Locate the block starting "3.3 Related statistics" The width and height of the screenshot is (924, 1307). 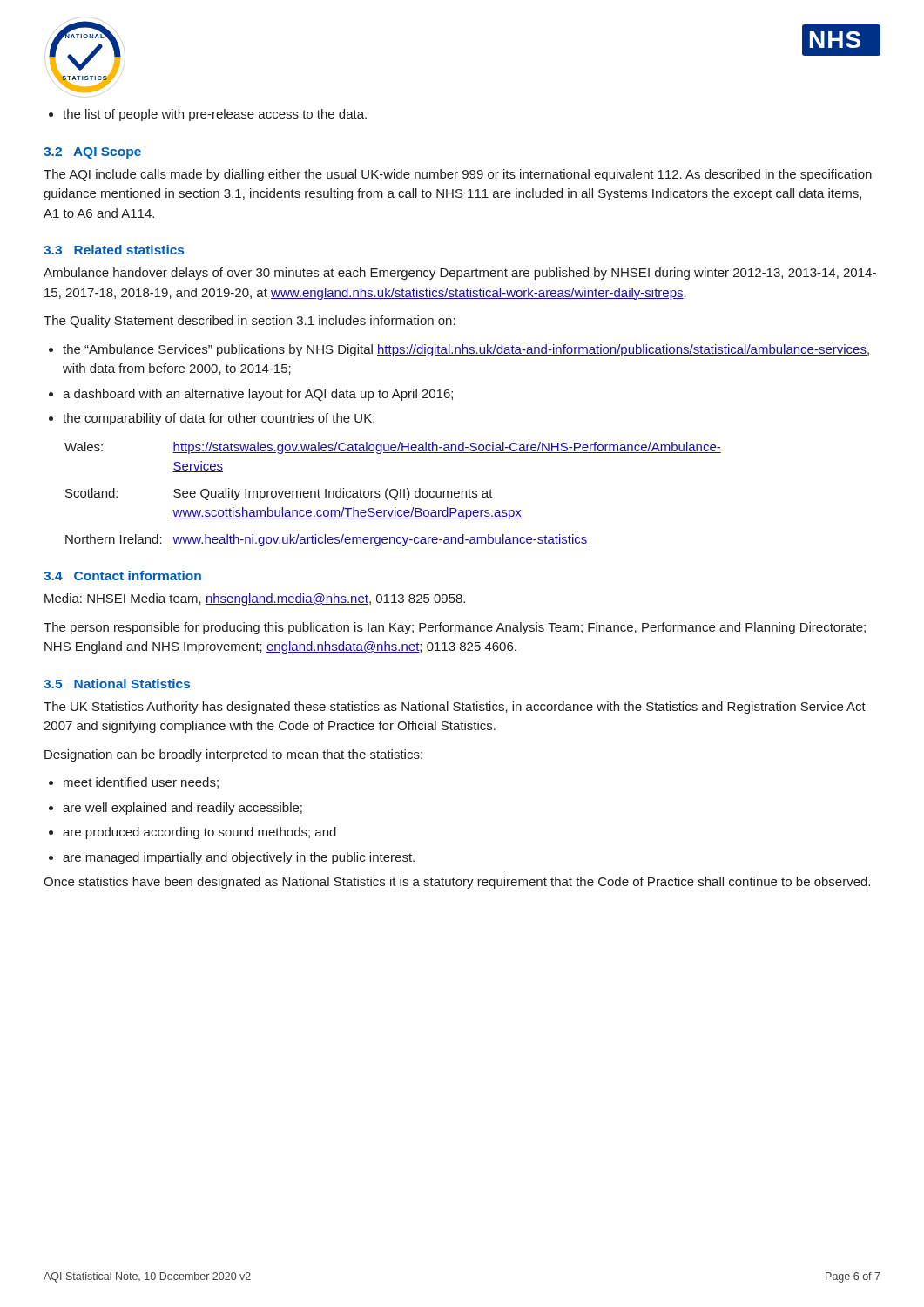pos(114,250)
